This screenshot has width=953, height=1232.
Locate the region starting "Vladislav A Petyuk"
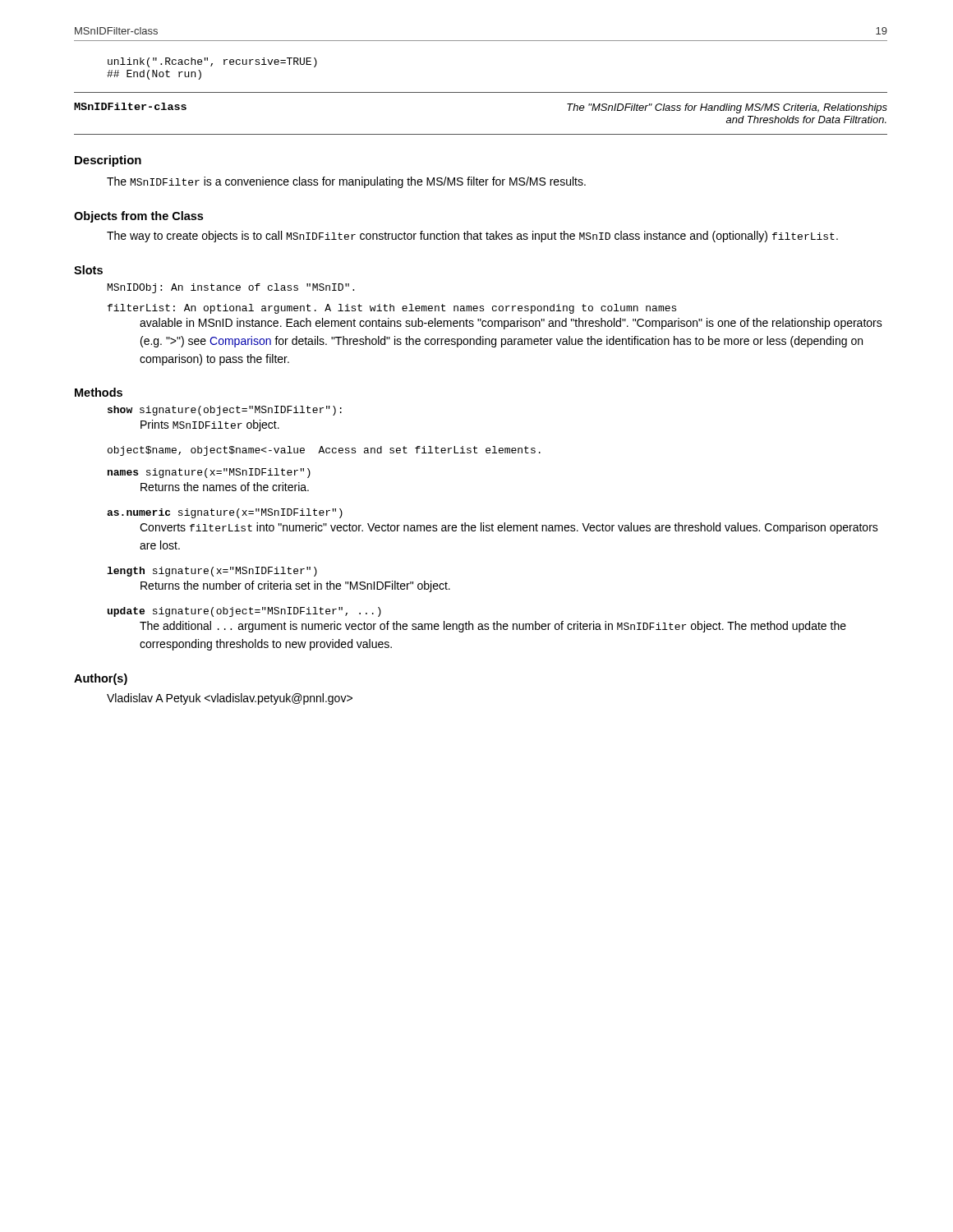pos(230,698)
